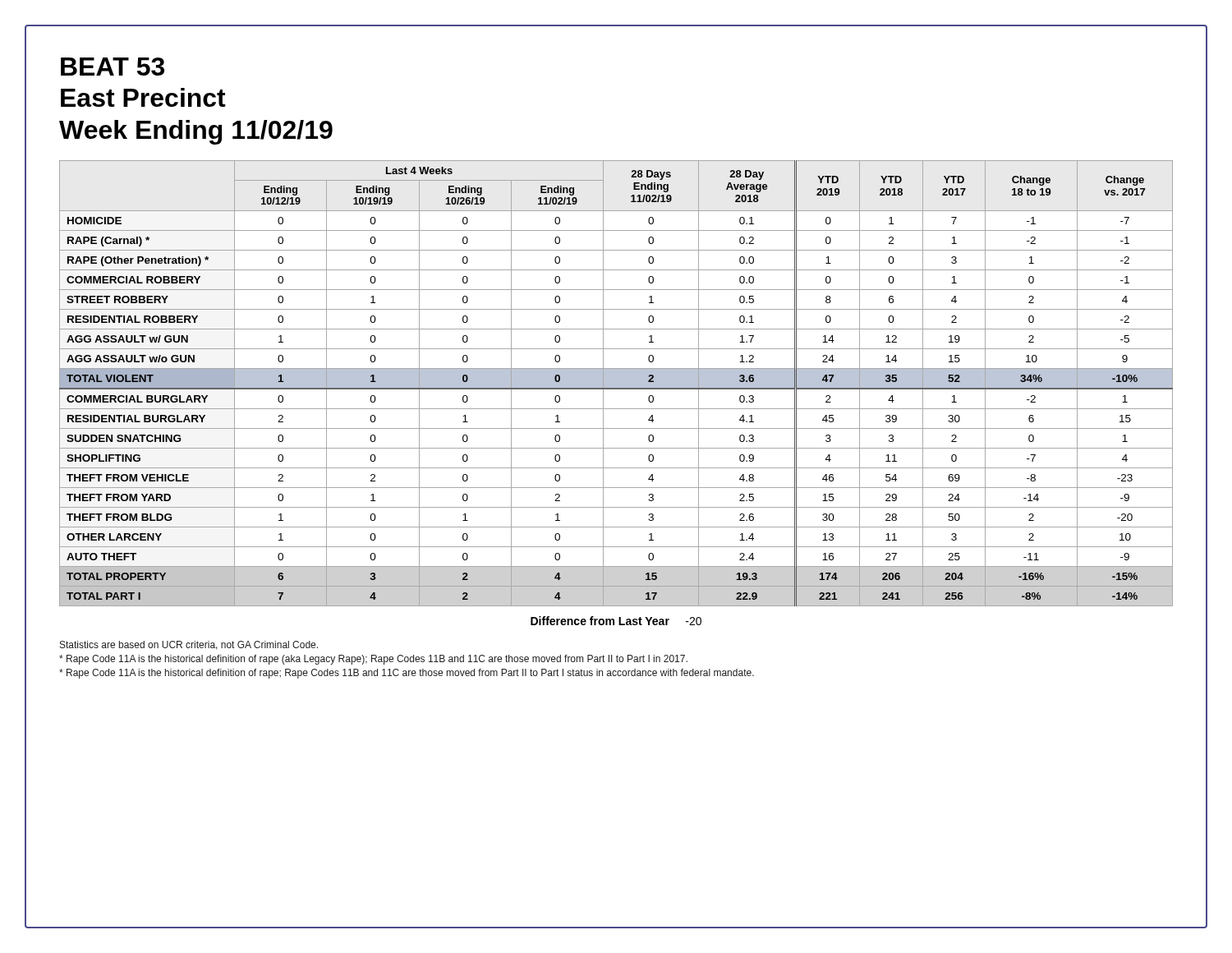Click on the title that says "BEAT 53East PrecinctWeek Ending 11/02/19"
This screenshot has height=953, width=1232.
(x=113, y=67)
